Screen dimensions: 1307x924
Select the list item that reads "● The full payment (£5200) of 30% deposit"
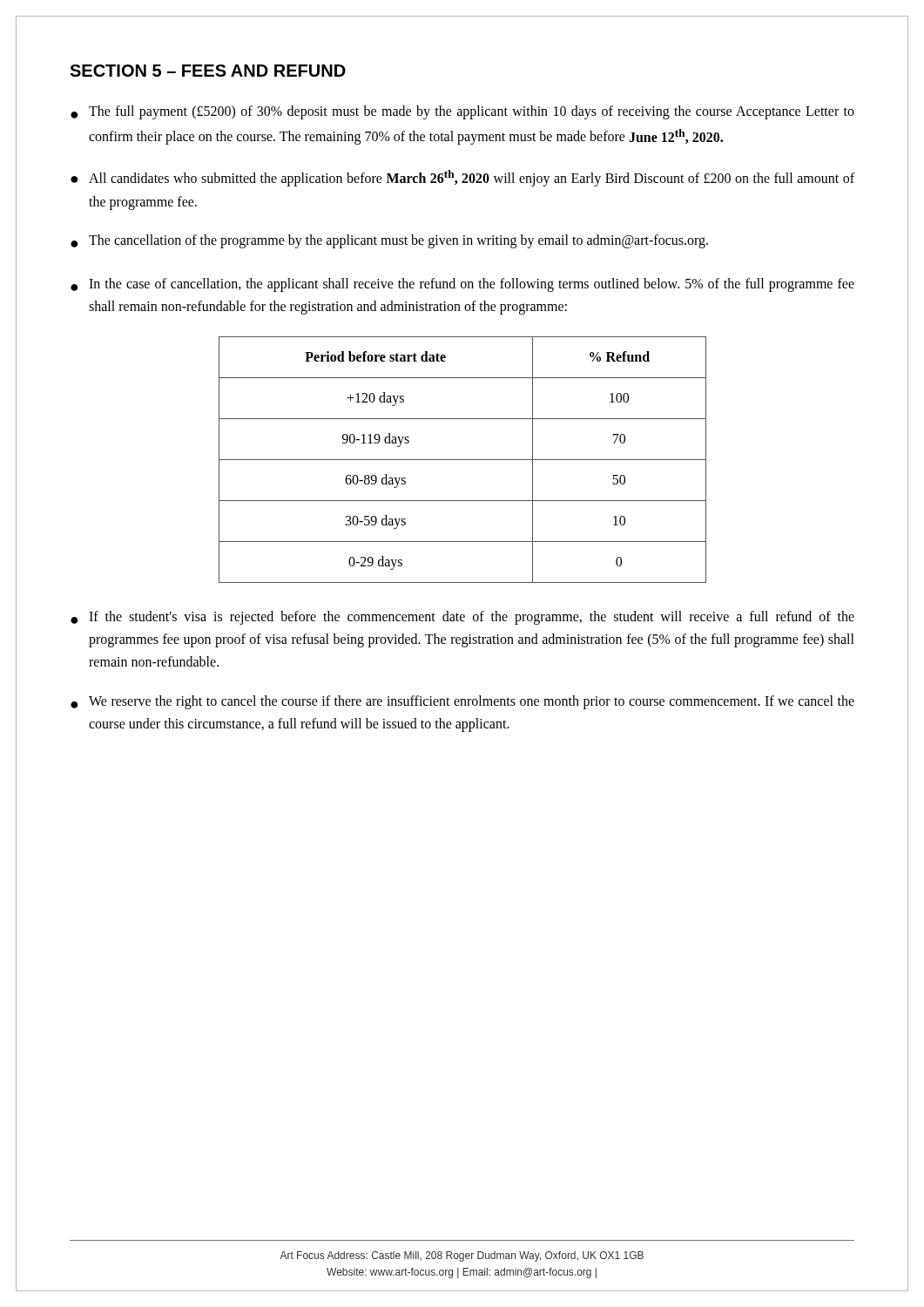click(x=462, y=125)
